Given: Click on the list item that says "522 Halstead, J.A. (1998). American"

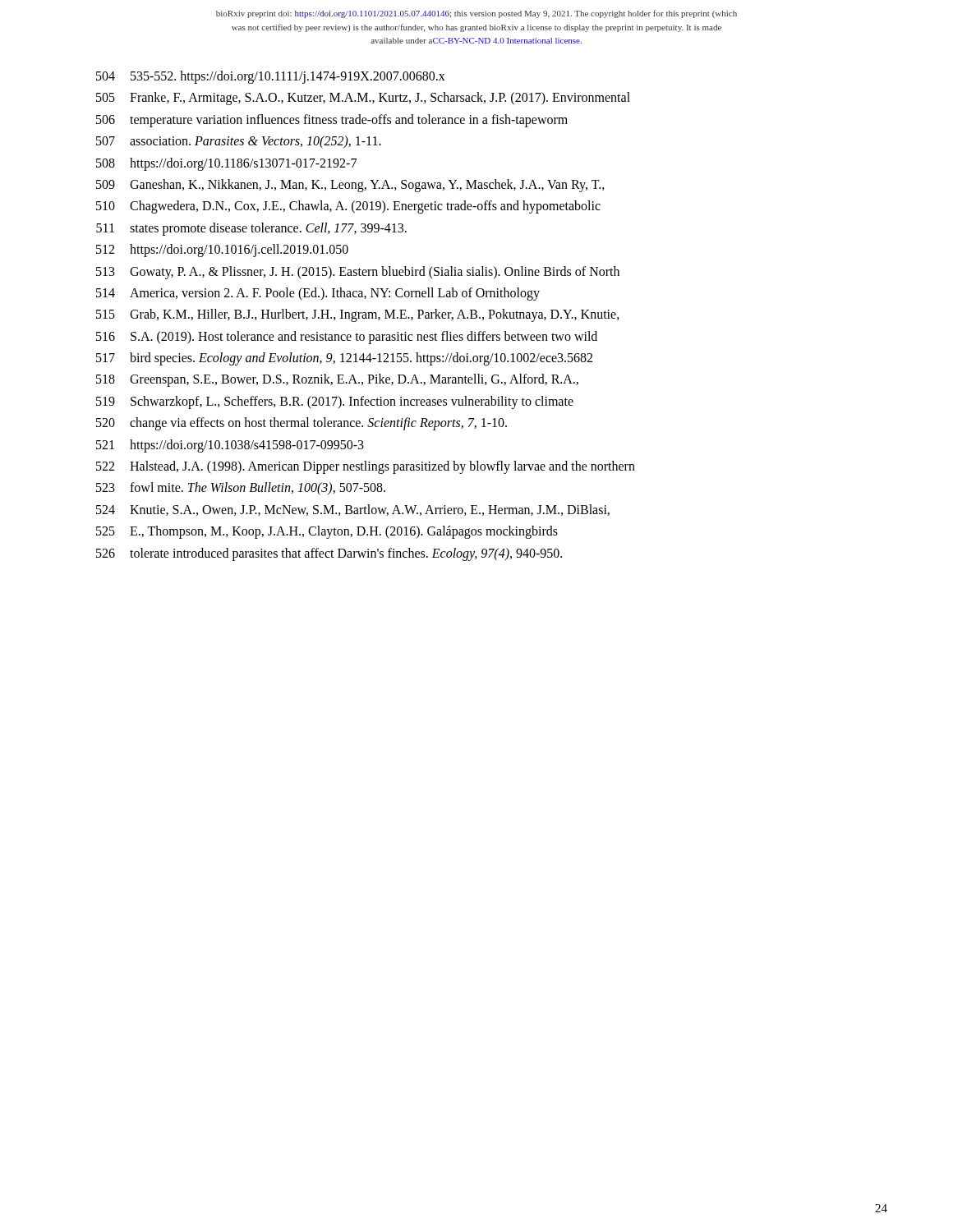Looking at the screenshot, I should tap(476, 467).
